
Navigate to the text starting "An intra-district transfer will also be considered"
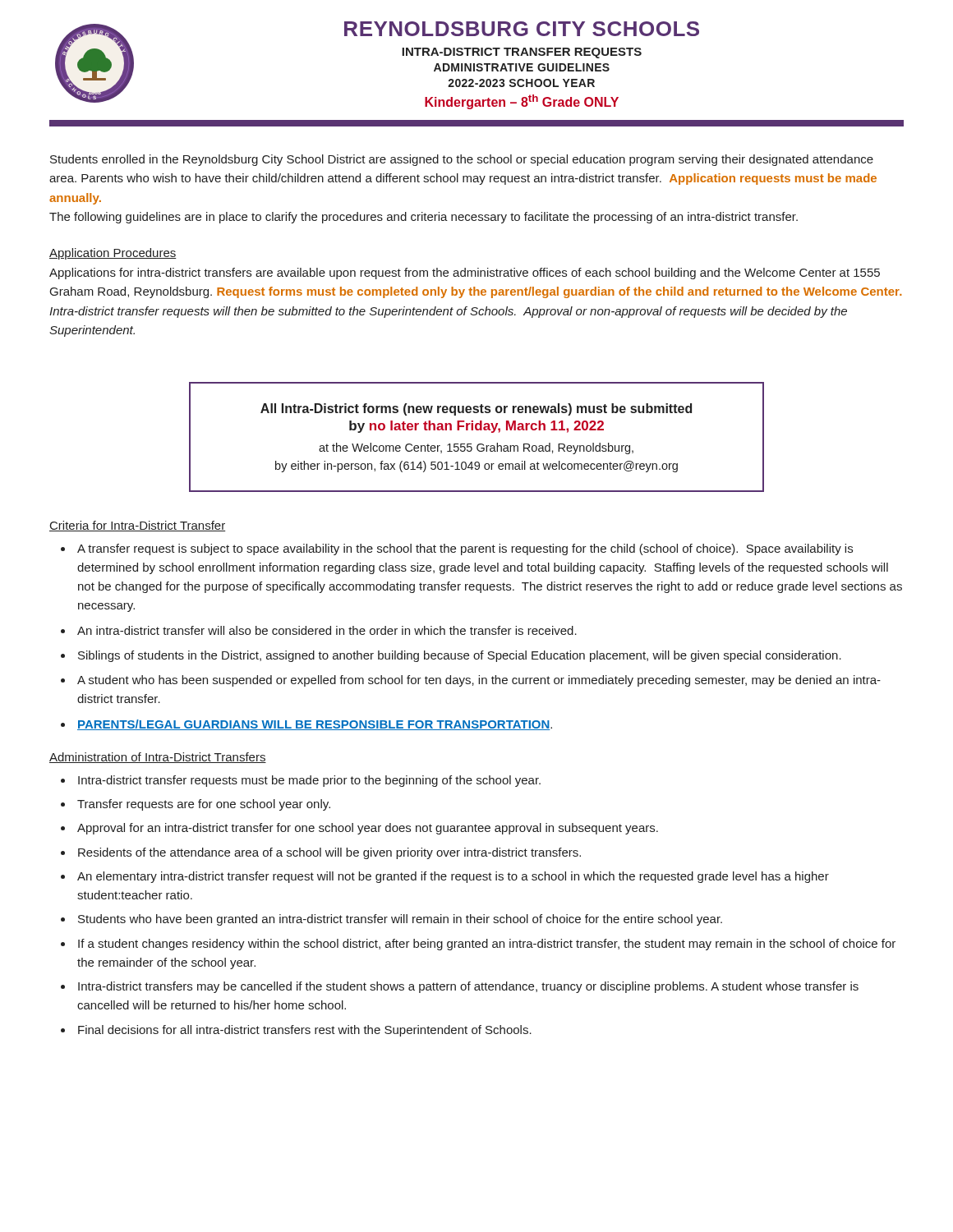(x=327, y=630)
